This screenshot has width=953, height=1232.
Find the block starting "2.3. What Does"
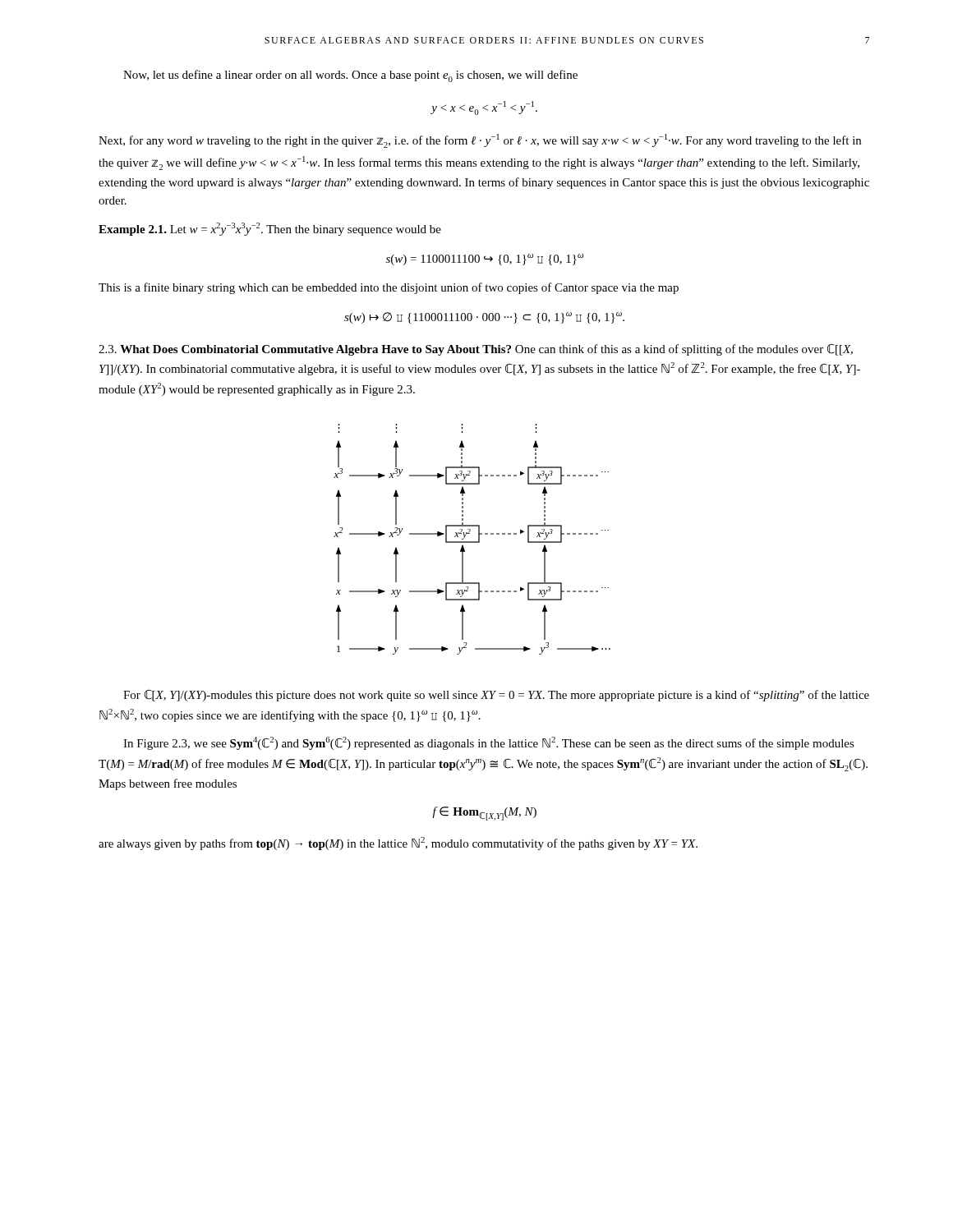pyautogui.click(x=480, y=369)
